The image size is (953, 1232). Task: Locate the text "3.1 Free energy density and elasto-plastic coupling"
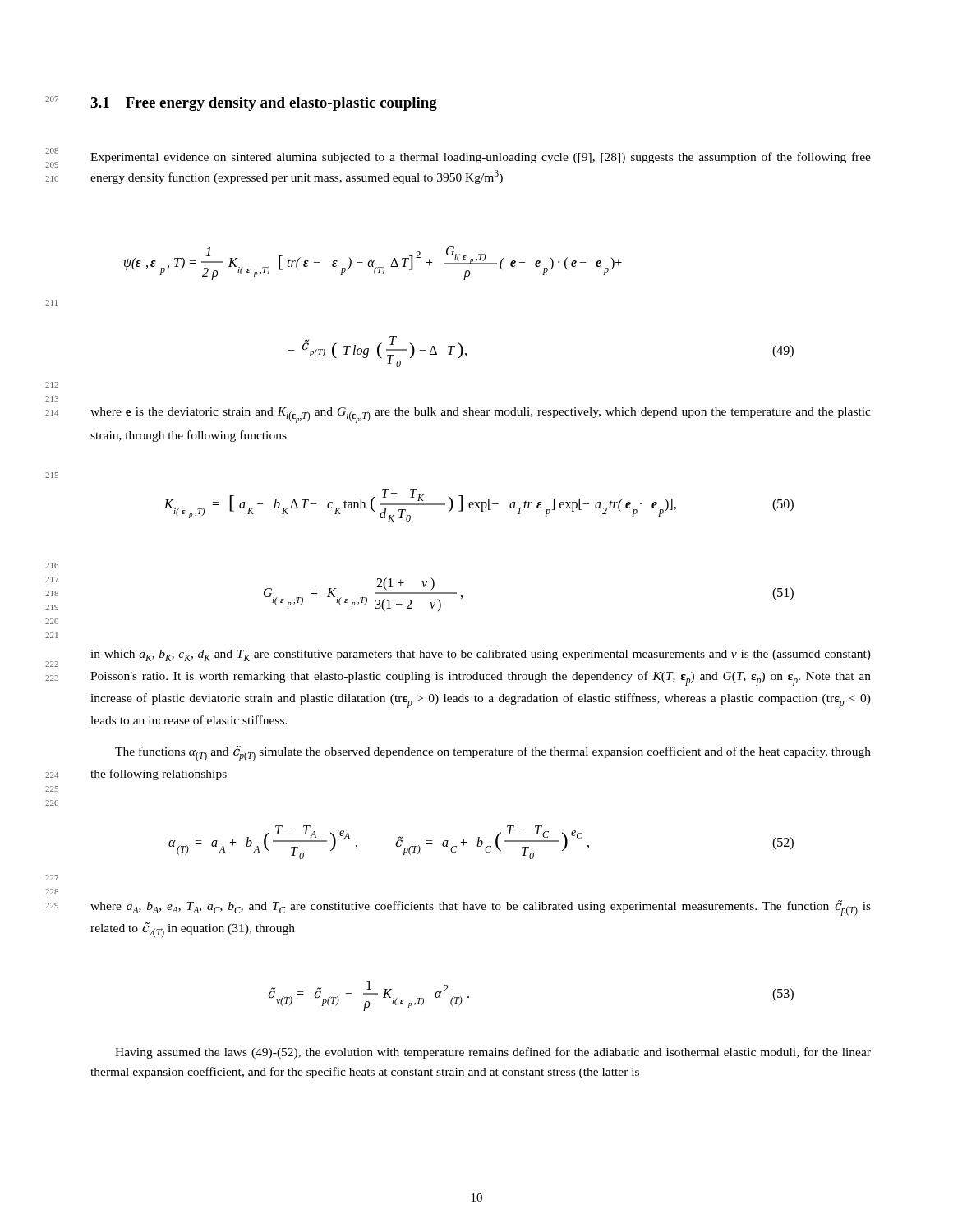pyautogui.click(x=264, y=102)
